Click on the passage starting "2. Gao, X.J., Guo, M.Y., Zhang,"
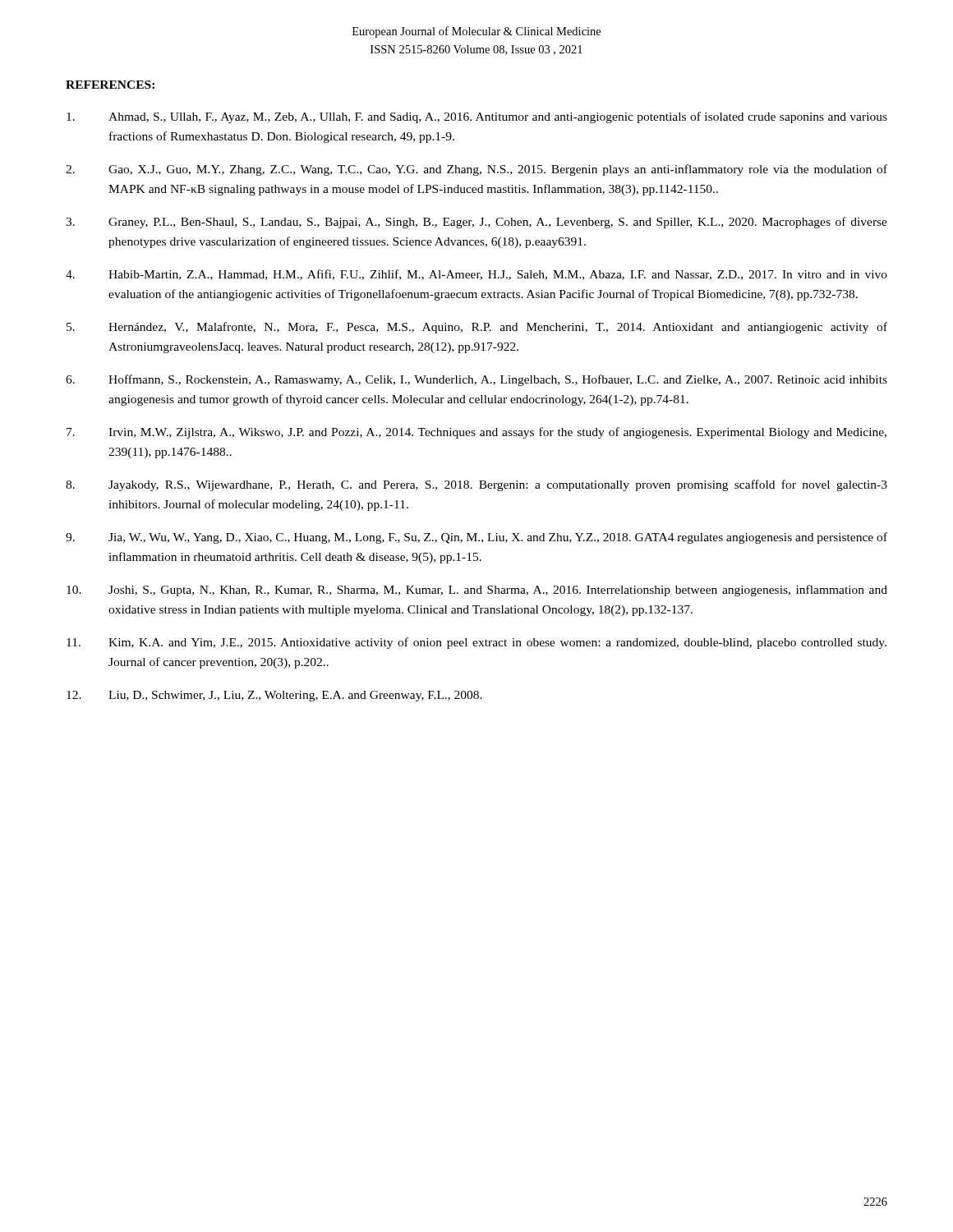 coord(476,179)
